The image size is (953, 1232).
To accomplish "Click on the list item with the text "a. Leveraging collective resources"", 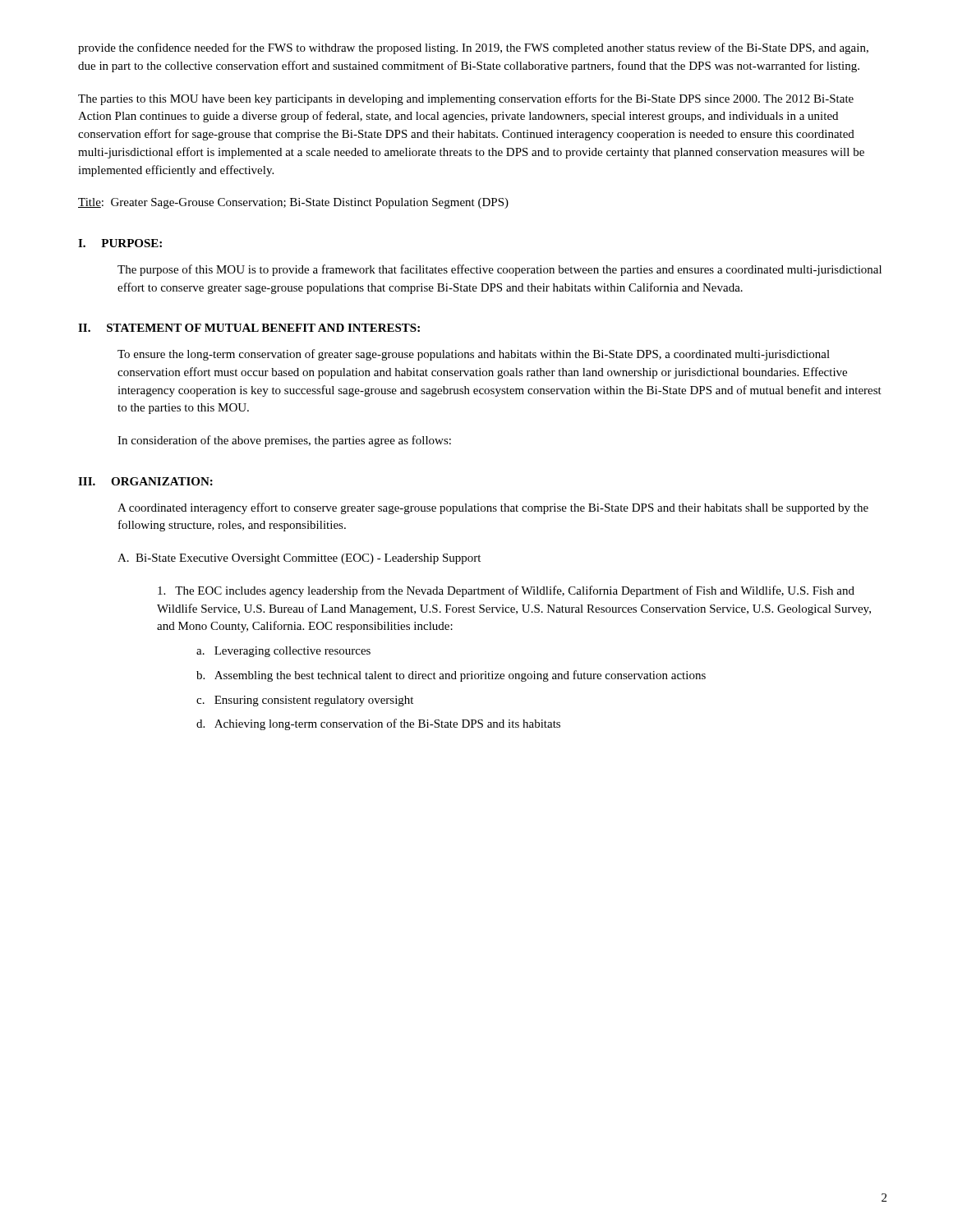I will (284, 650).
